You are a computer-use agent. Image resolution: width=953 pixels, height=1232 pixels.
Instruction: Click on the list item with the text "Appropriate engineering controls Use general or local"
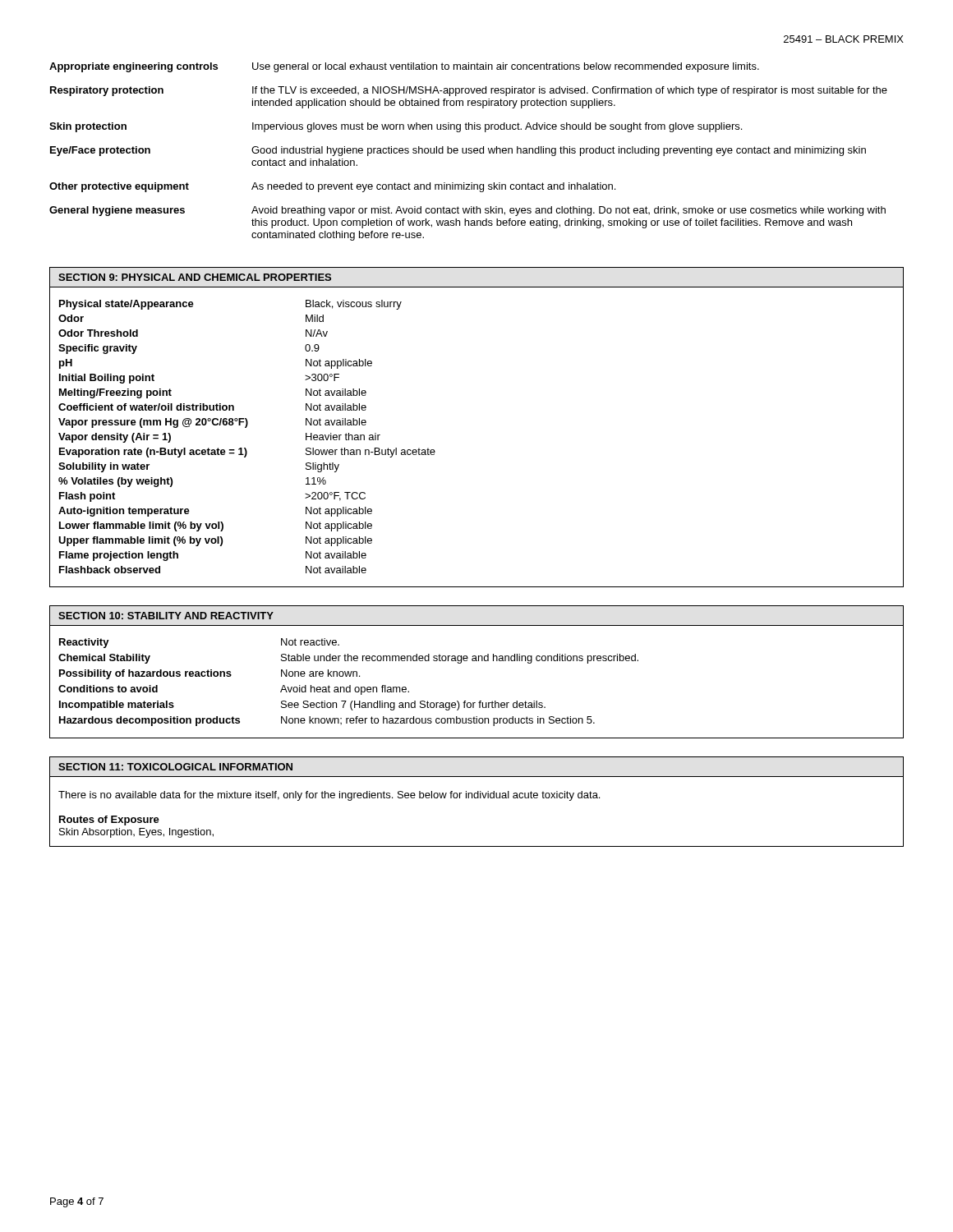476,69
